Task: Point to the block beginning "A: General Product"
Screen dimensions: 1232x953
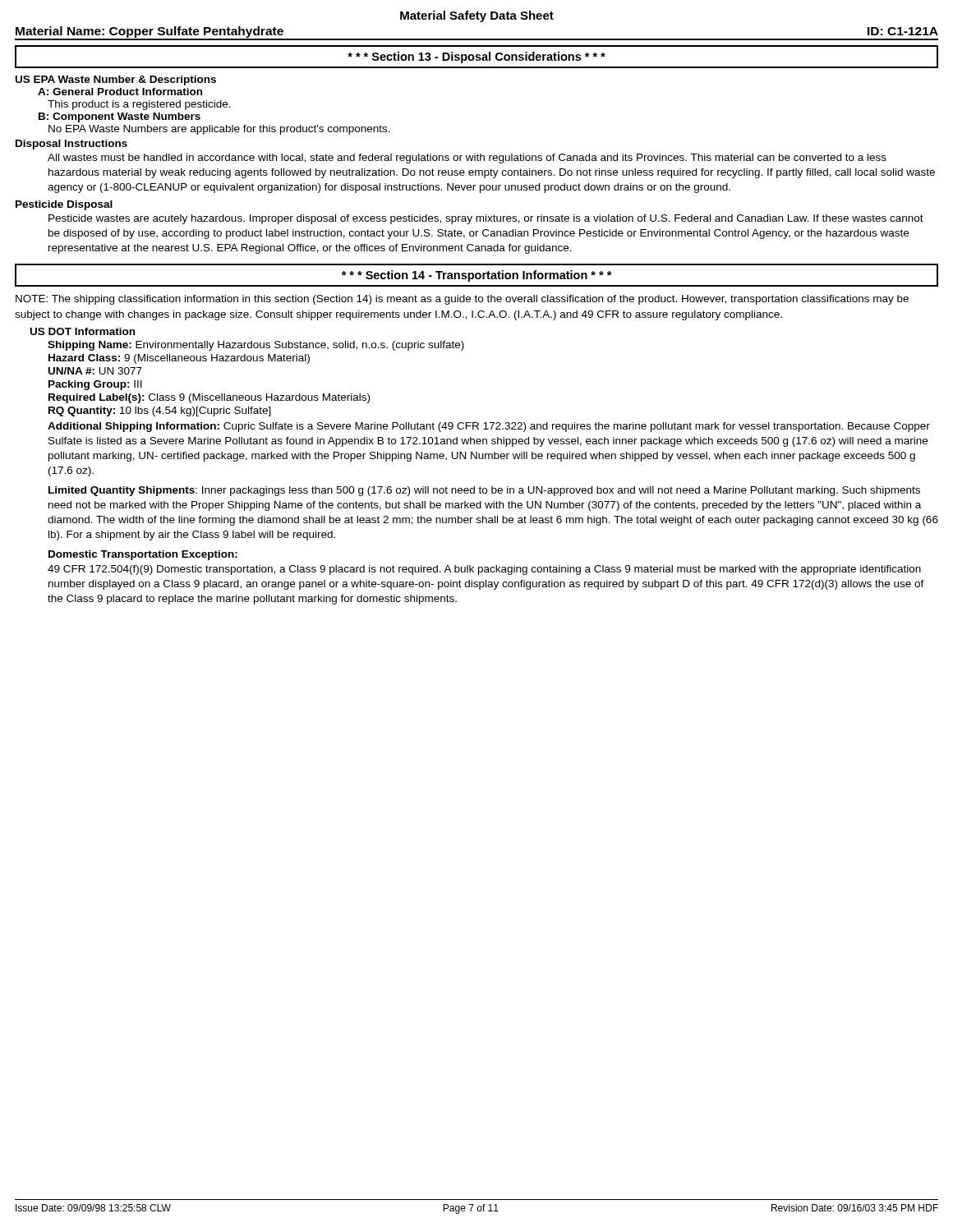Action: pos(120,92)
